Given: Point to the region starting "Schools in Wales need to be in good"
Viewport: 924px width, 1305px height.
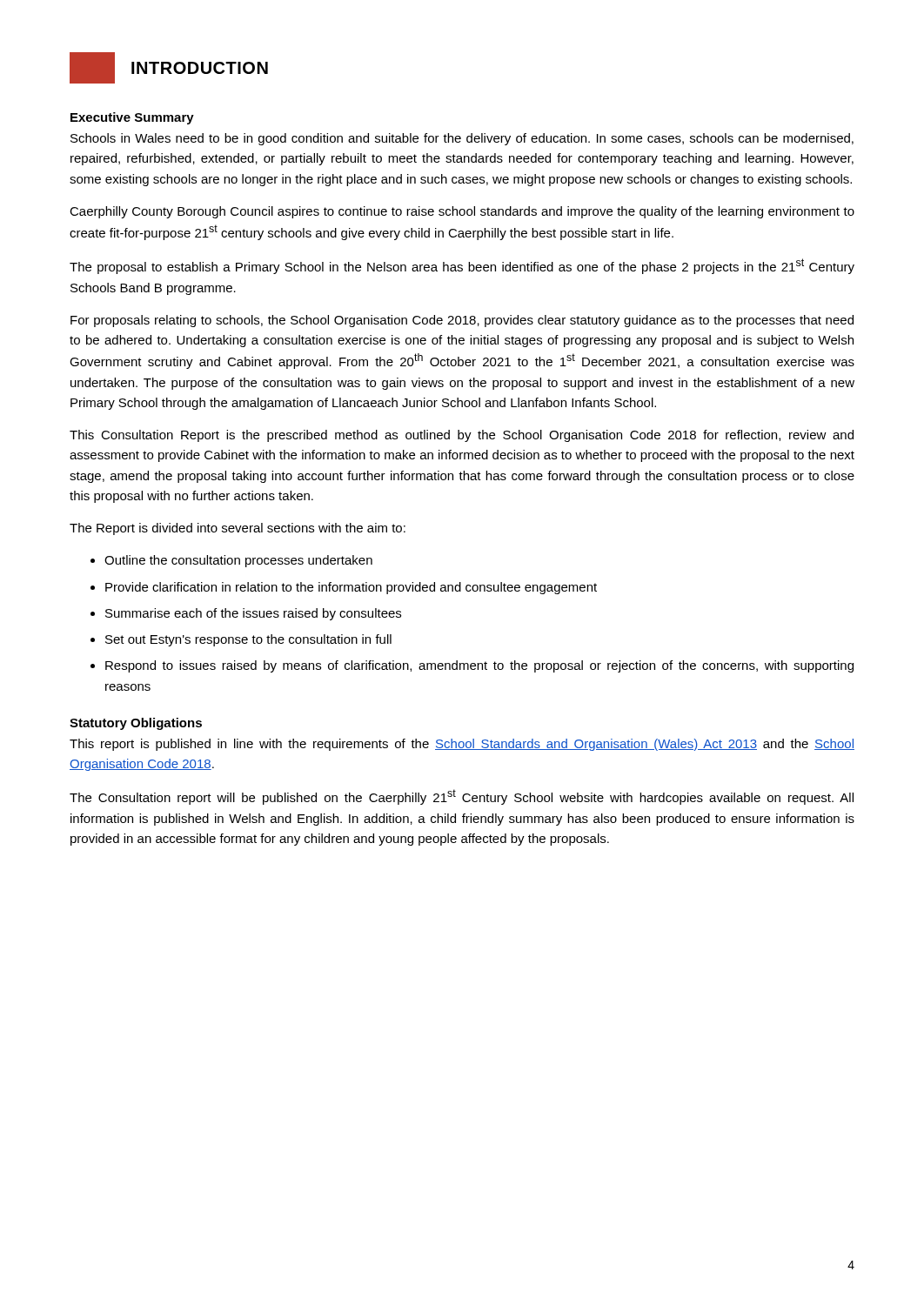Looking at the screenshot, I should [x=462, y=158].
